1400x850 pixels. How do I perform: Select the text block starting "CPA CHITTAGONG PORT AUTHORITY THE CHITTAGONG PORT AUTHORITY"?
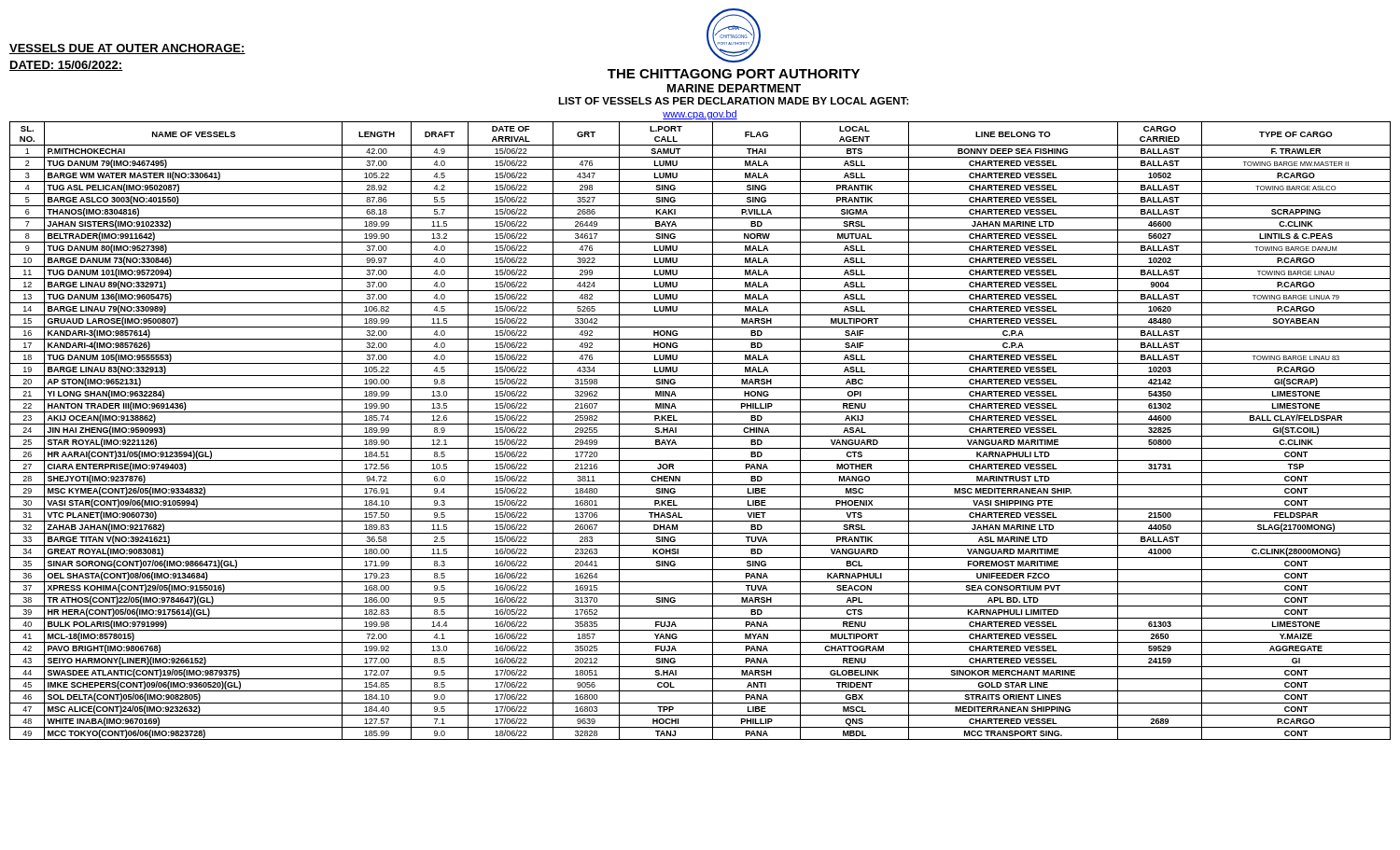click(734, 57)
